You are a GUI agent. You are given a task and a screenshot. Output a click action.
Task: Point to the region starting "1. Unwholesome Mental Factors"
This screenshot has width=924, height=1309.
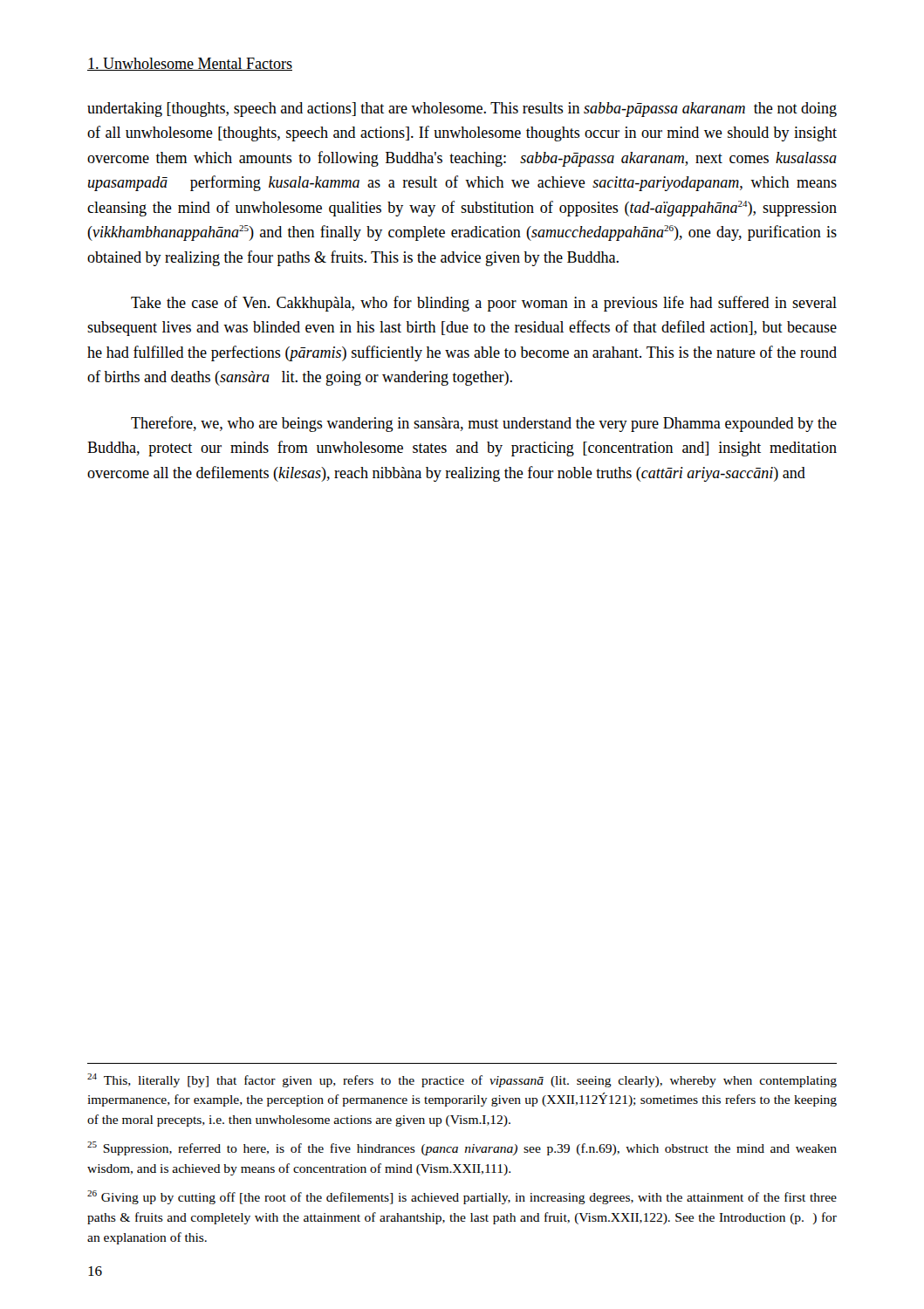pos(190,64)
